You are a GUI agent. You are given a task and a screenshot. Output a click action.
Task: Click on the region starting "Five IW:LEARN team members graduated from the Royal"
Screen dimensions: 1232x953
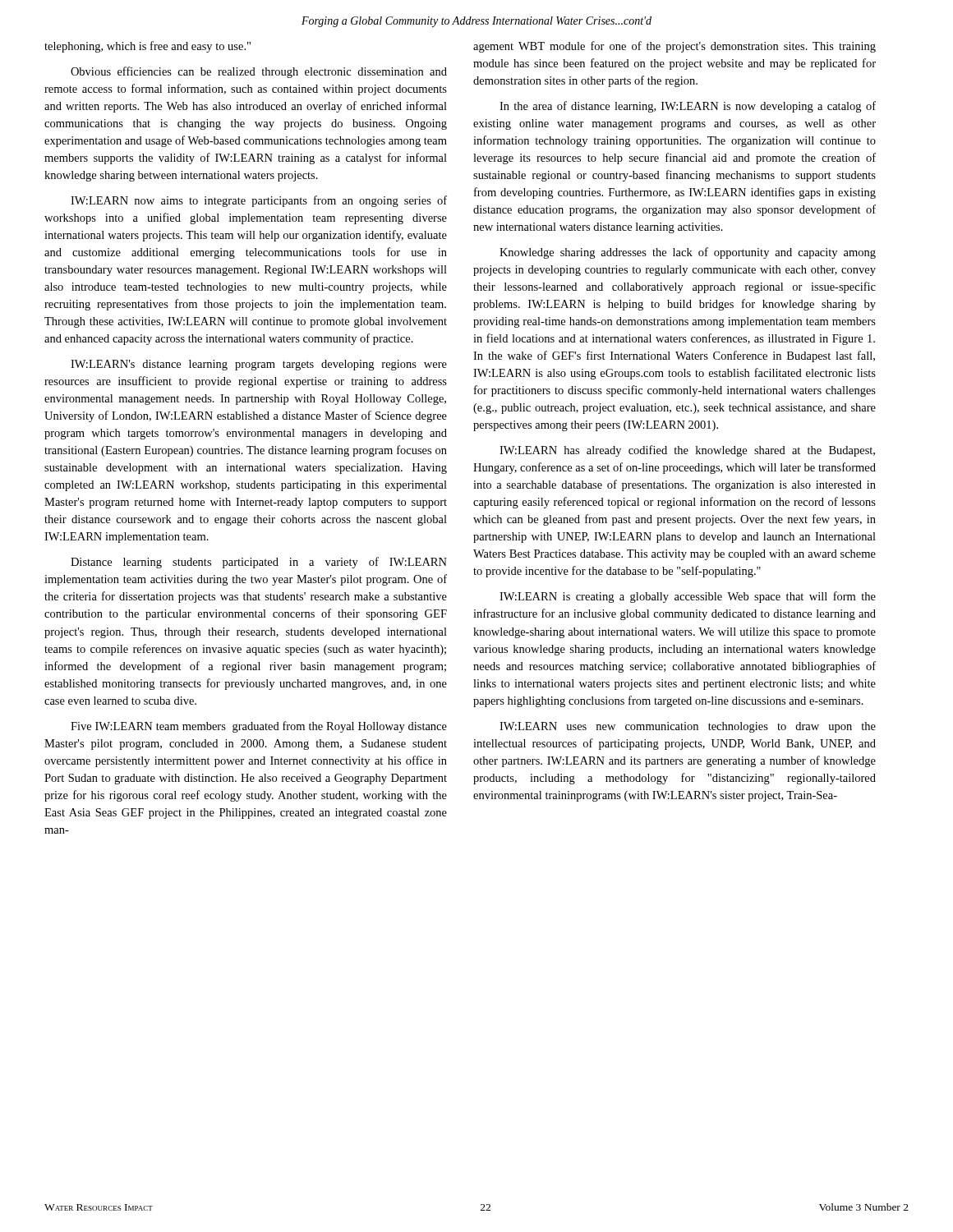[246, 777]
